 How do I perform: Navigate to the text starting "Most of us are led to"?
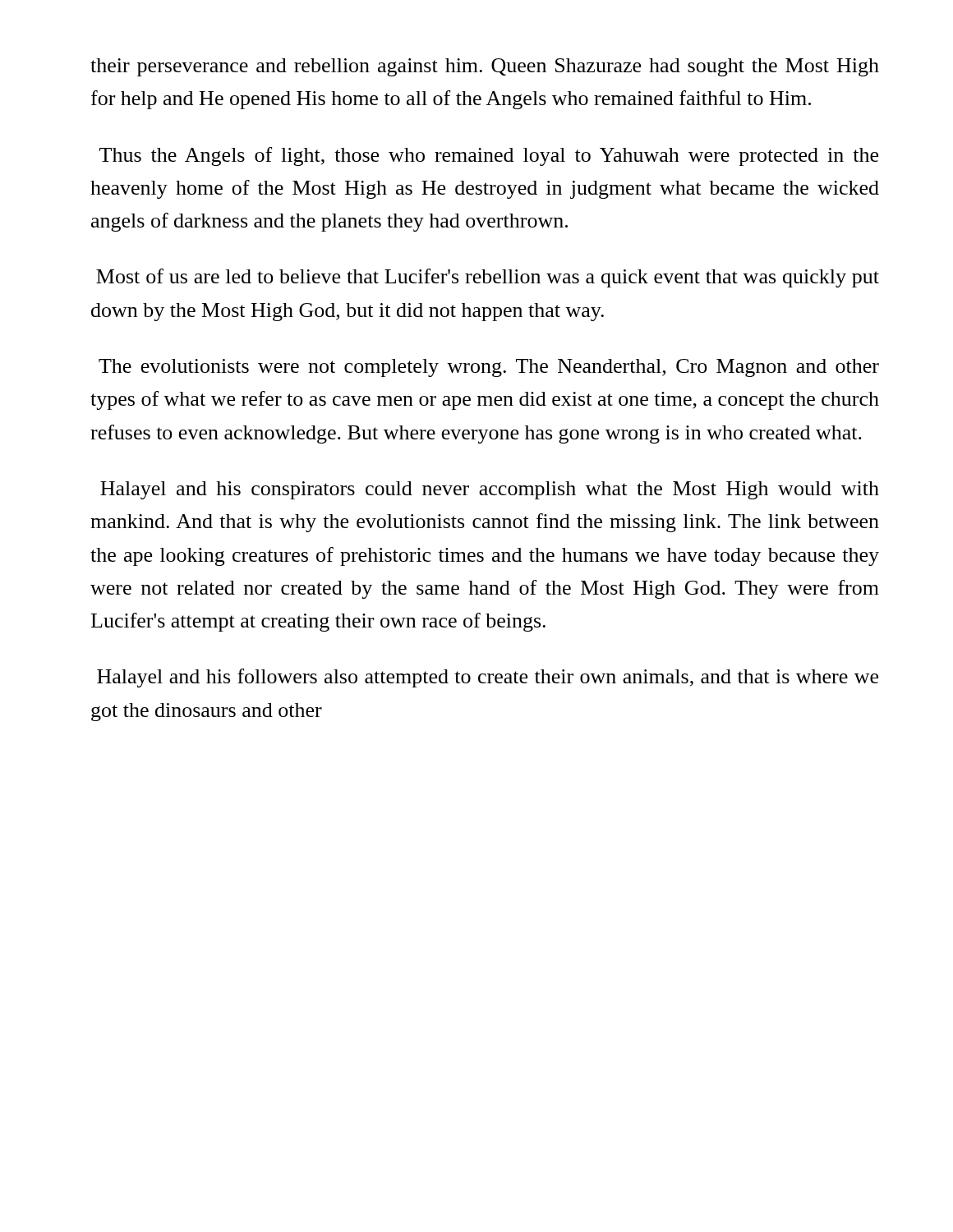click(x=485, y=293)
